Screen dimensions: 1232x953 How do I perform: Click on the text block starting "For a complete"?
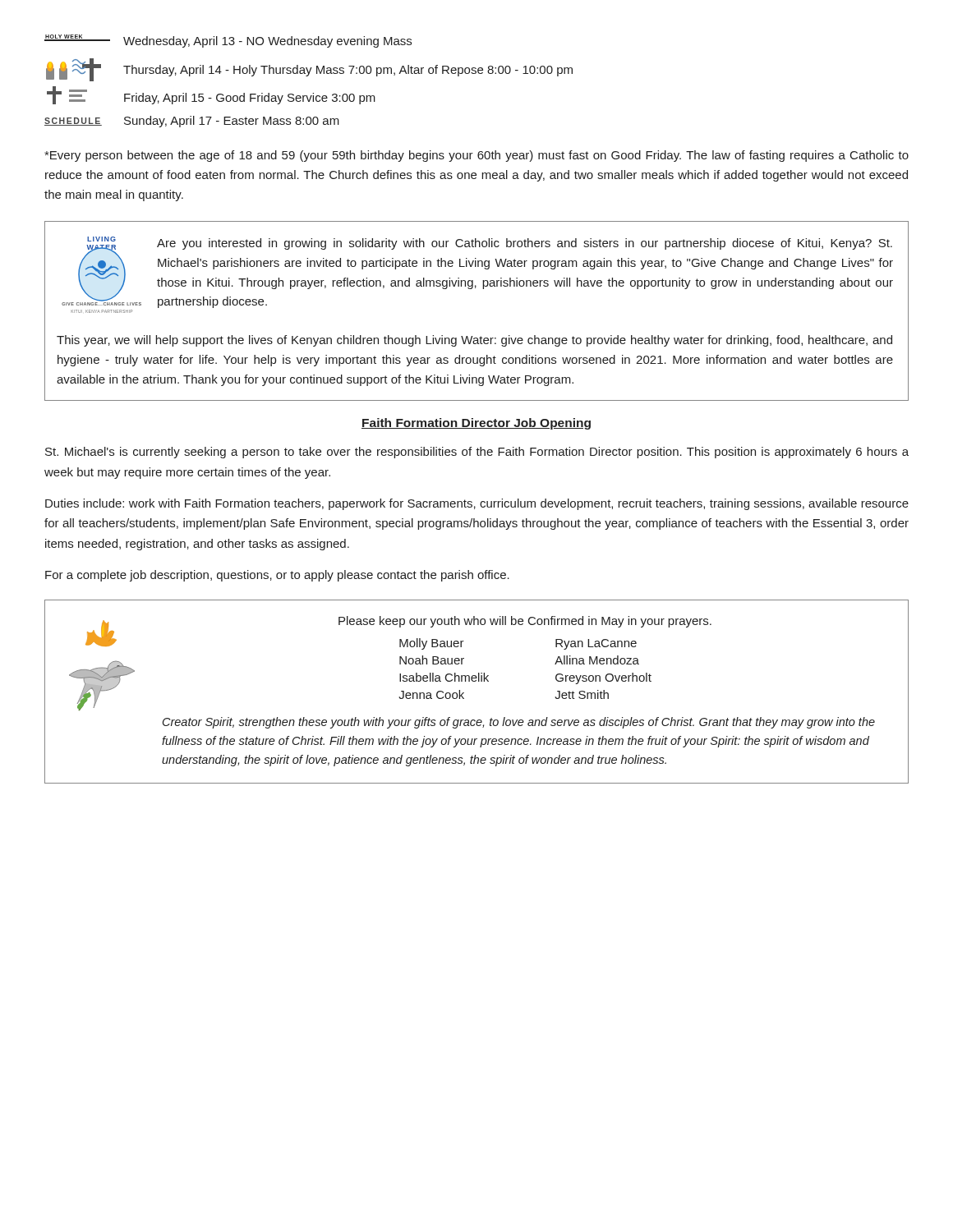(x=277, y=574)
